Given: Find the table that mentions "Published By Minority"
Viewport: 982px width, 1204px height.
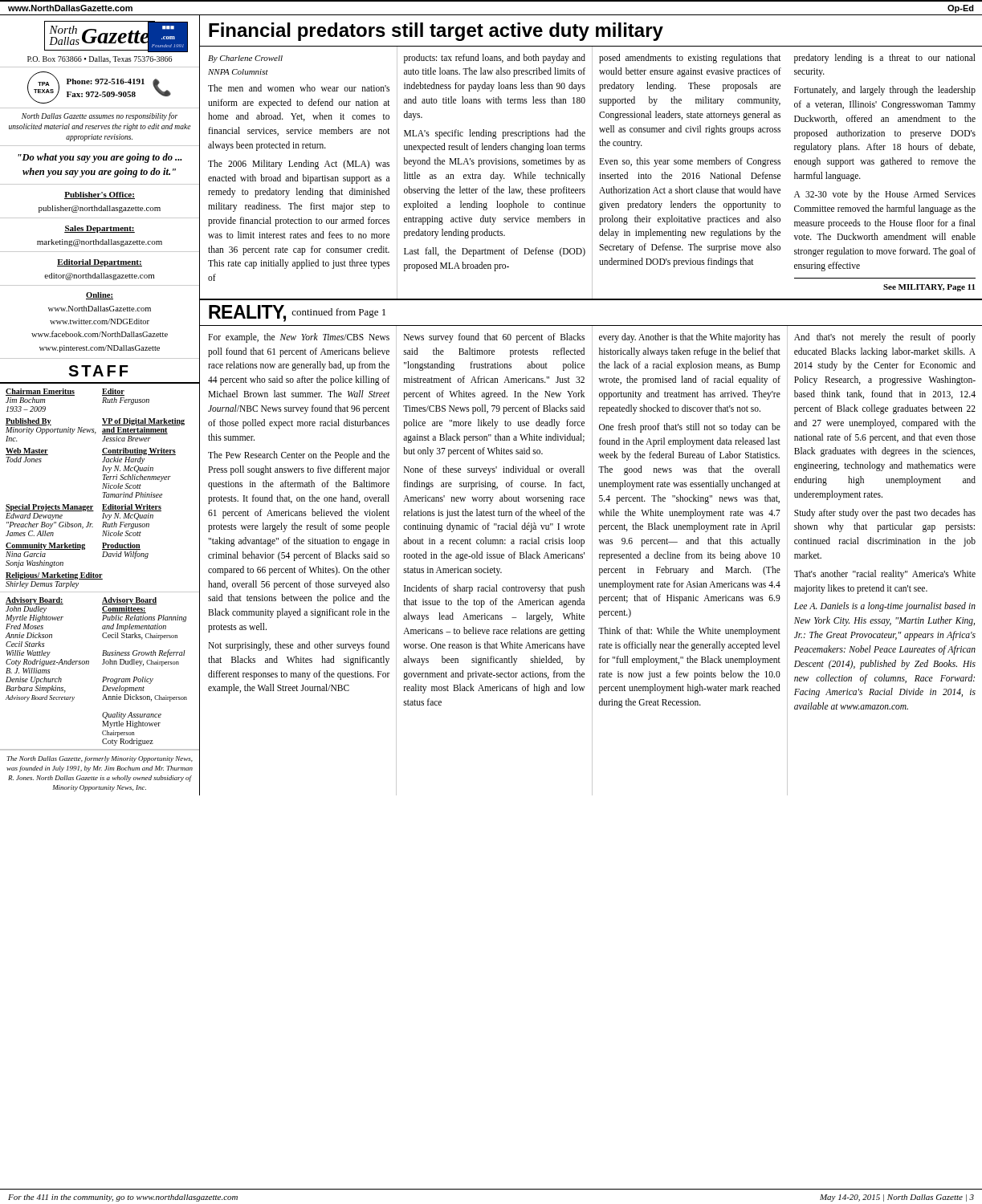Looking at the screenshot, I should point(100,488).
